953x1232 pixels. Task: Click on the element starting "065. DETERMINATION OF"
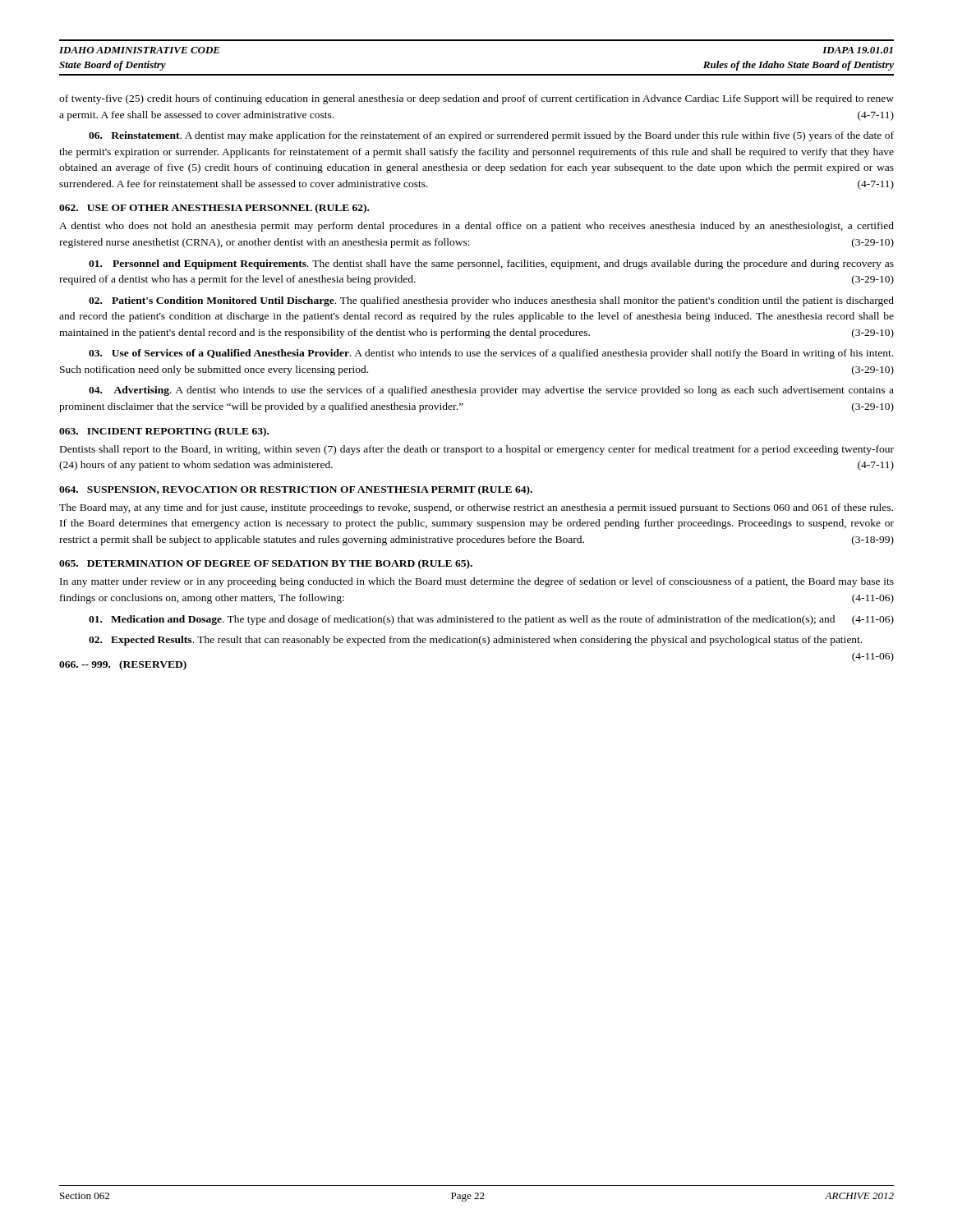[x=266, y=563]
